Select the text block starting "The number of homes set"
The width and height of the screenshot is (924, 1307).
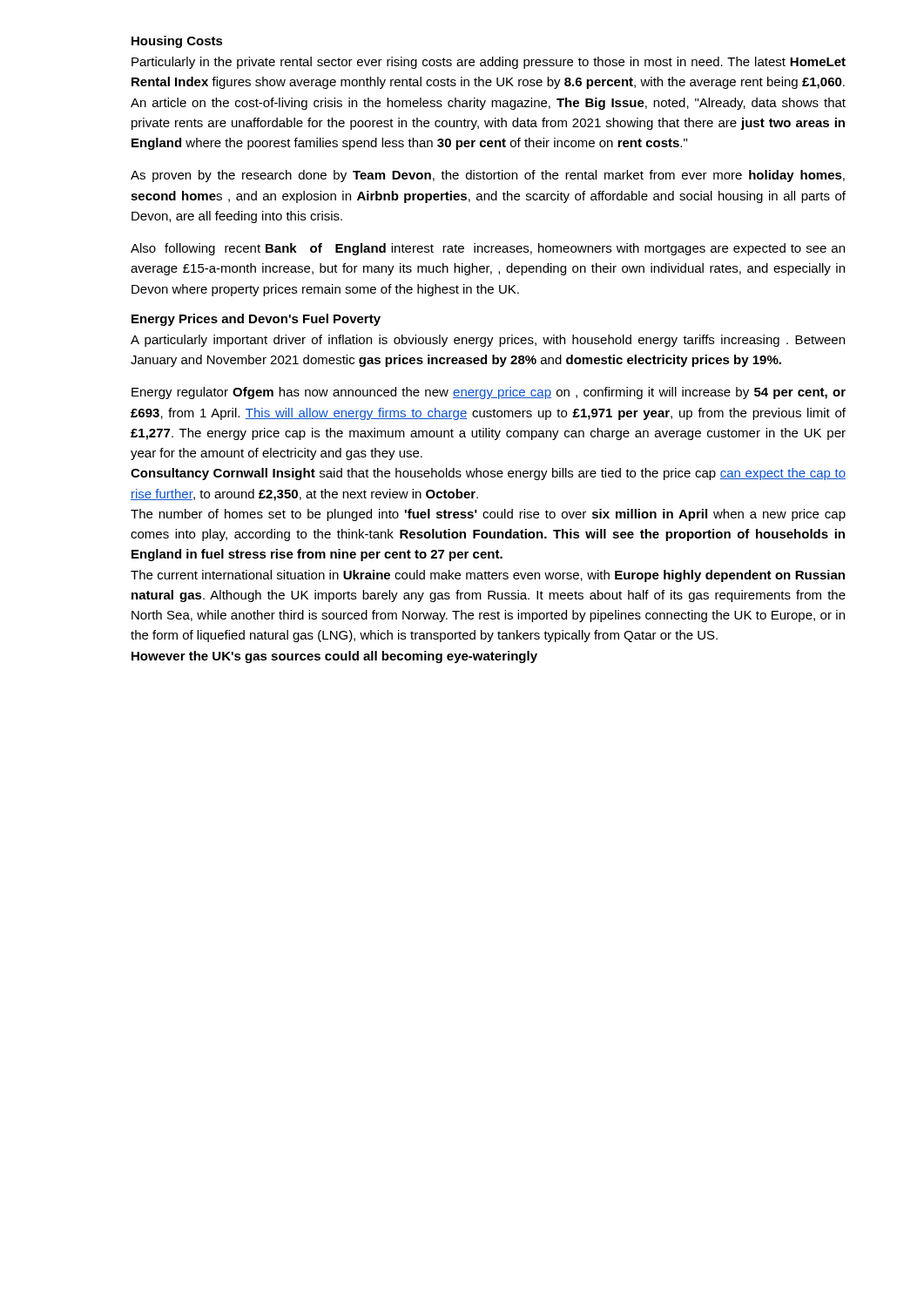(x=488, y=534)
